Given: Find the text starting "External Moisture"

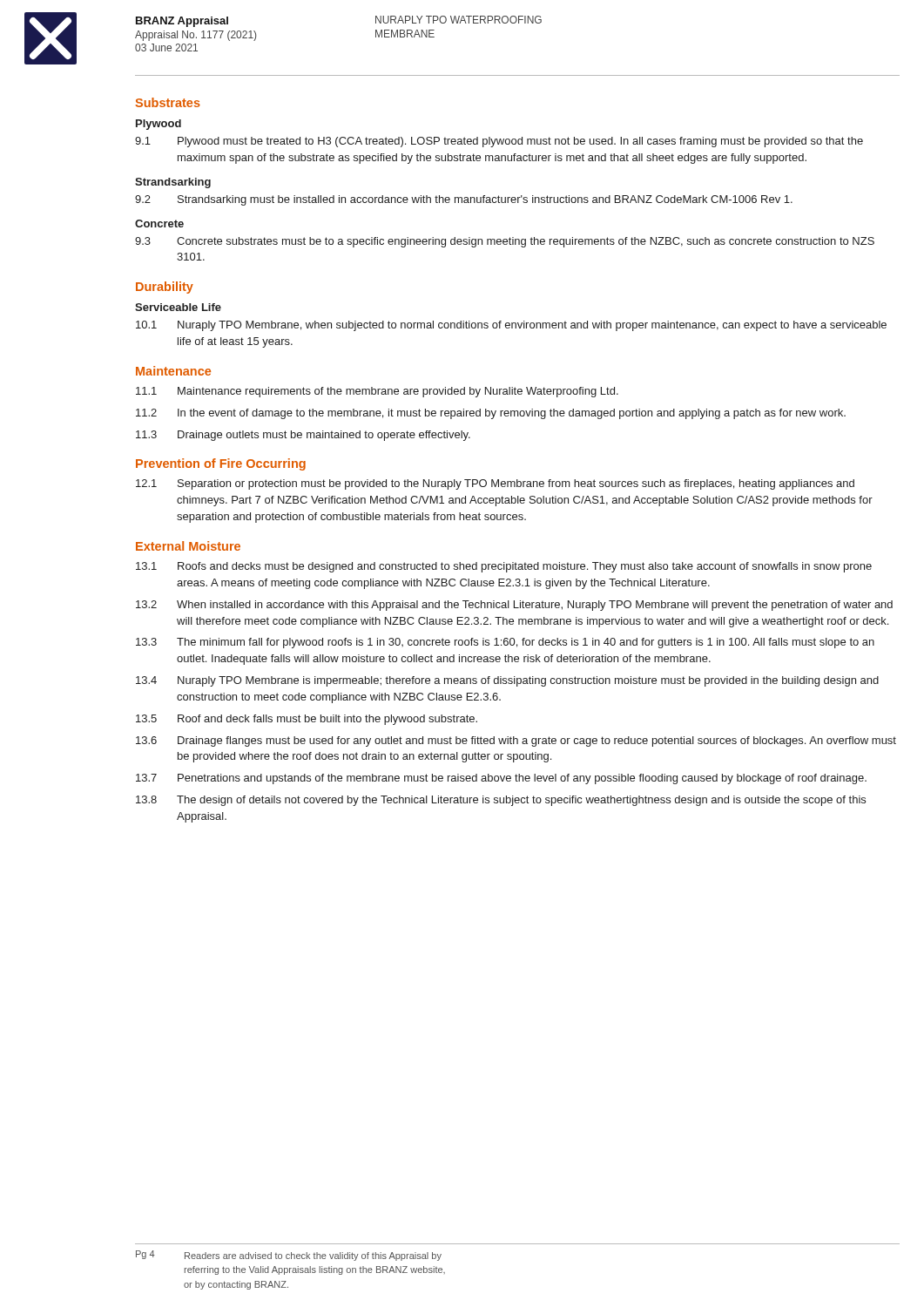Looking at the screenshot, I should coord(188,546).
